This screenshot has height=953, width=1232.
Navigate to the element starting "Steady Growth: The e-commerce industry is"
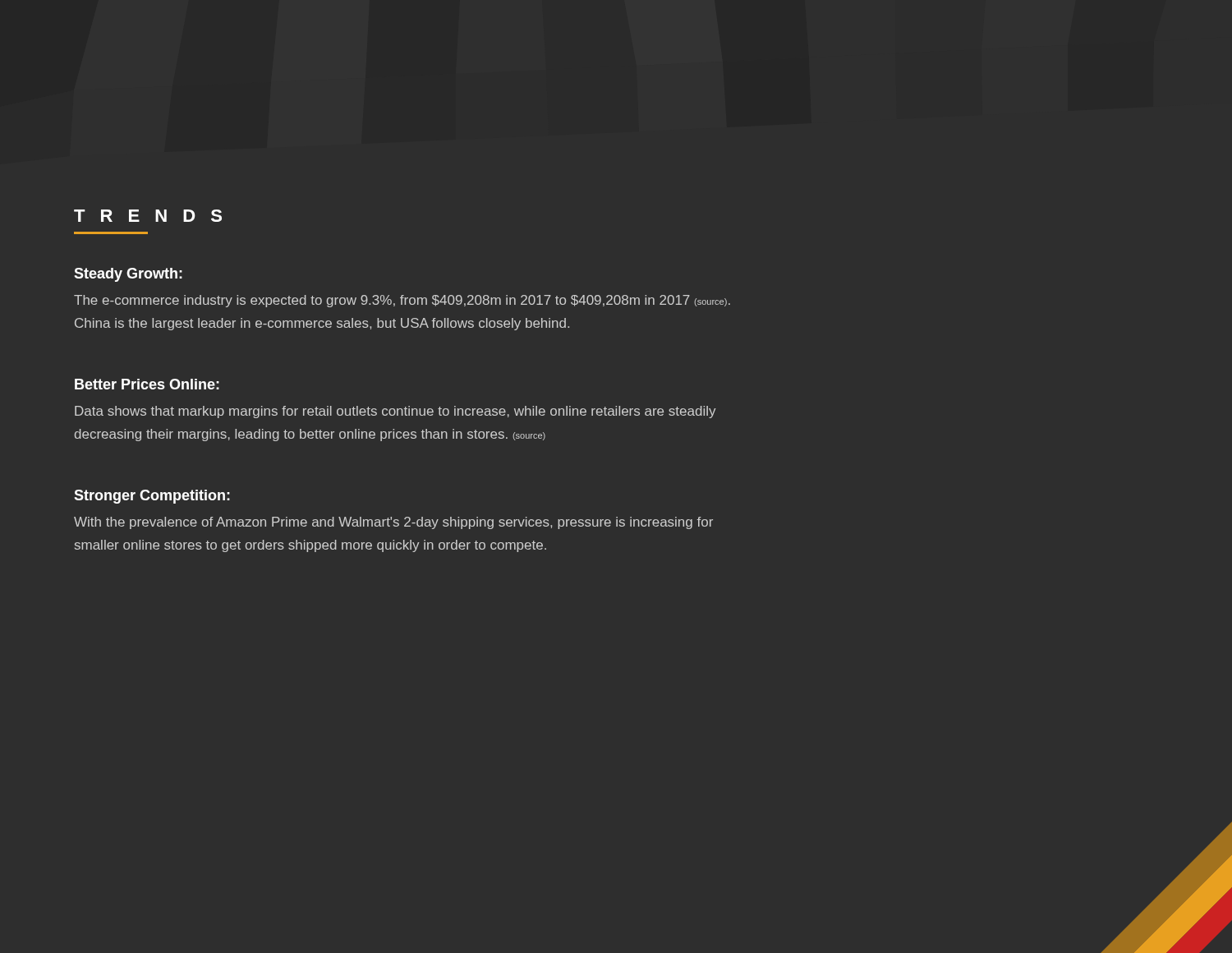(x=444, y=300)
